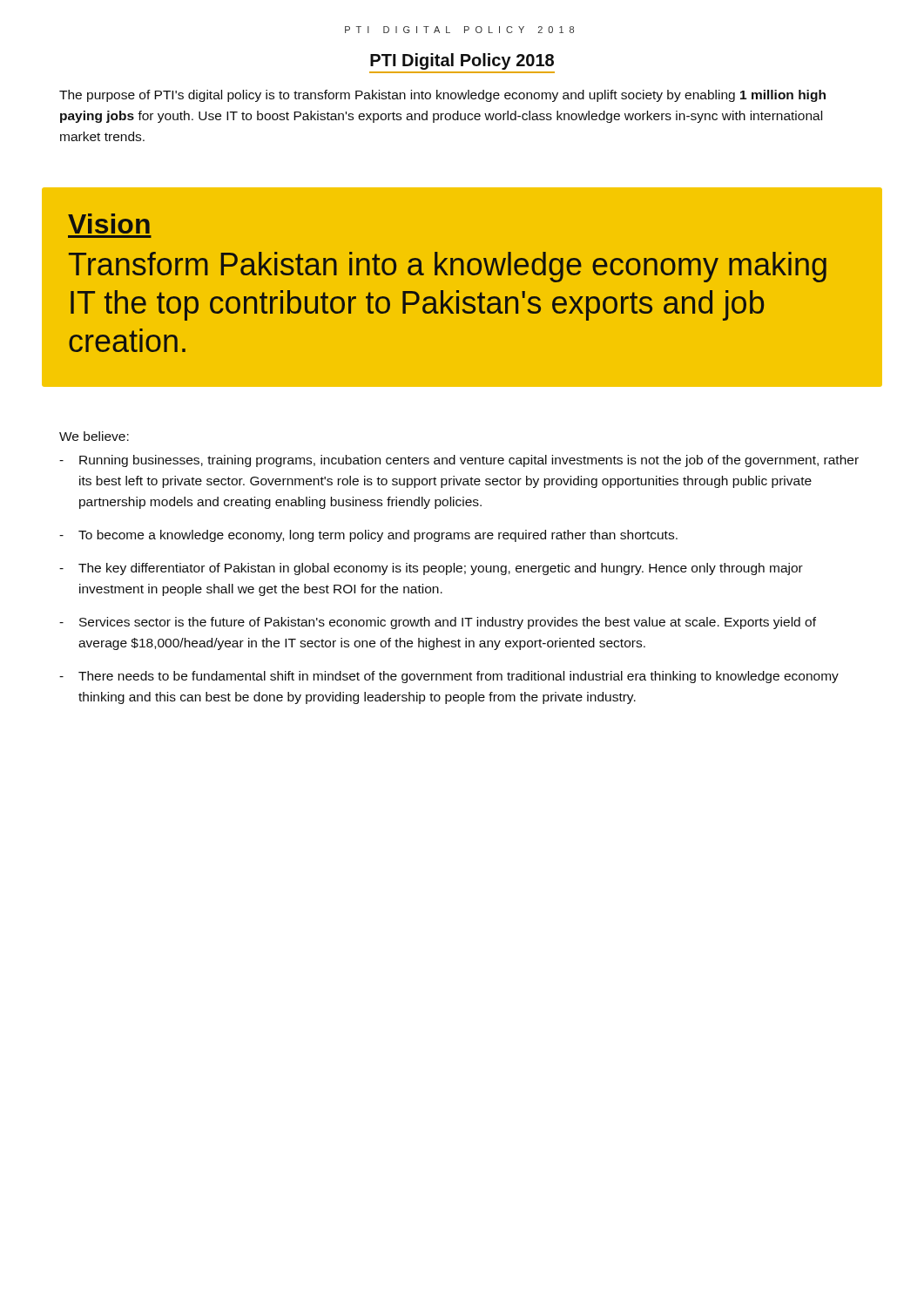
Task: Locate the block starting "- Running businesses, training programs, incubation centers"
Action: tap(462, 481)
